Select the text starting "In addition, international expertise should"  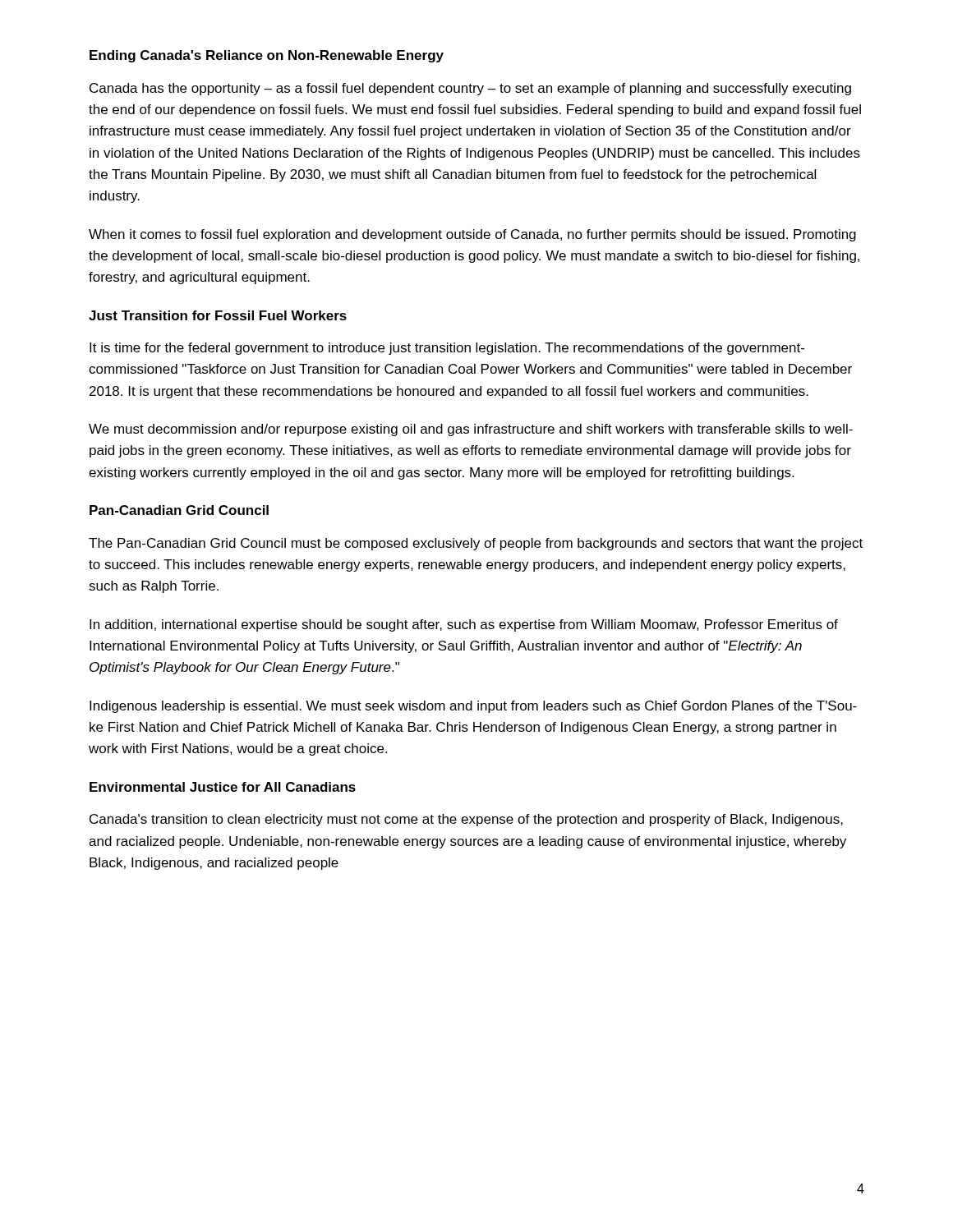[463, 646]
